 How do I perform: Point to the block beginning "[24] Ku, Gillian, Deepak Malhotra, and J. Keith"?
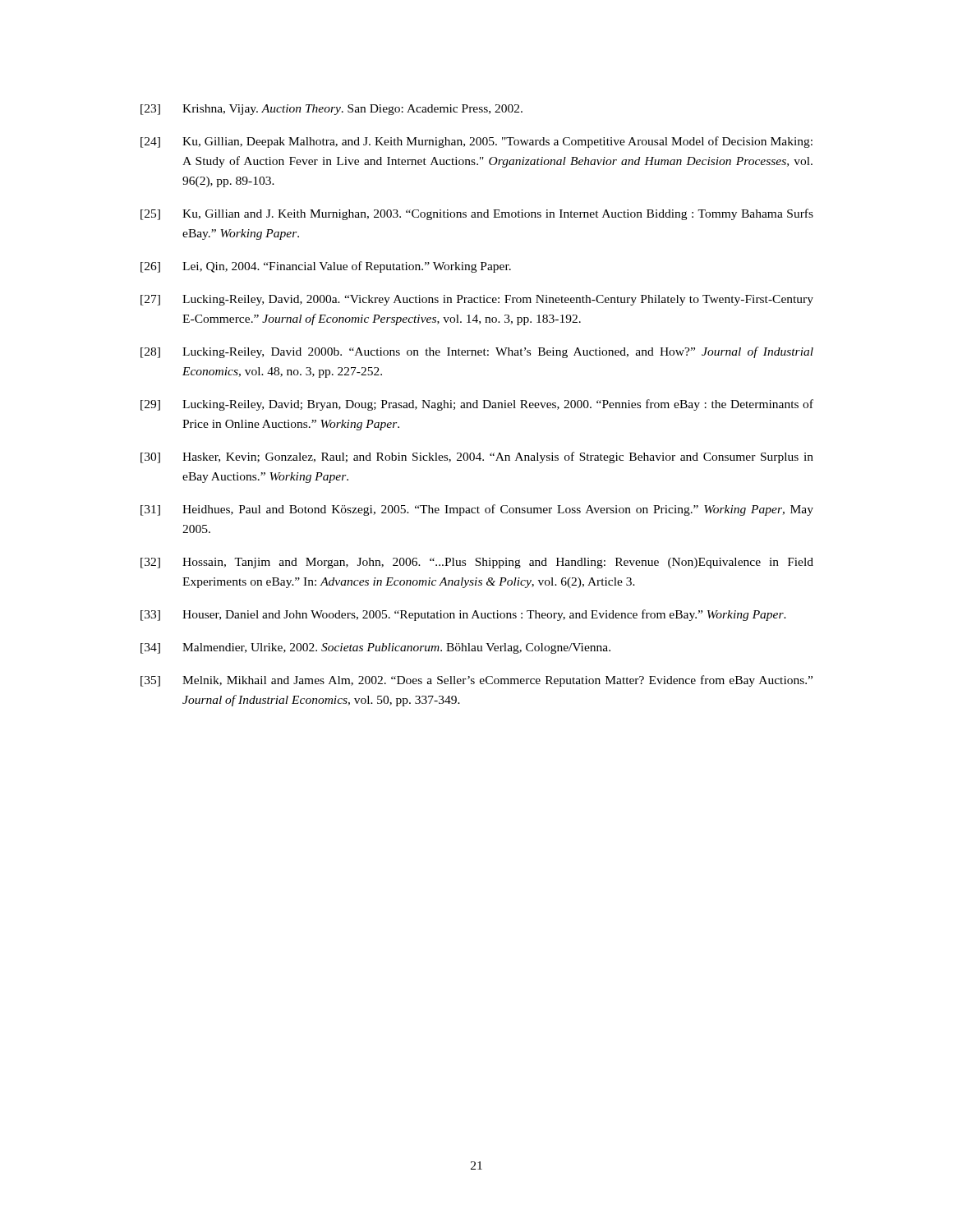pyautogui.click(x=476, y=161)
